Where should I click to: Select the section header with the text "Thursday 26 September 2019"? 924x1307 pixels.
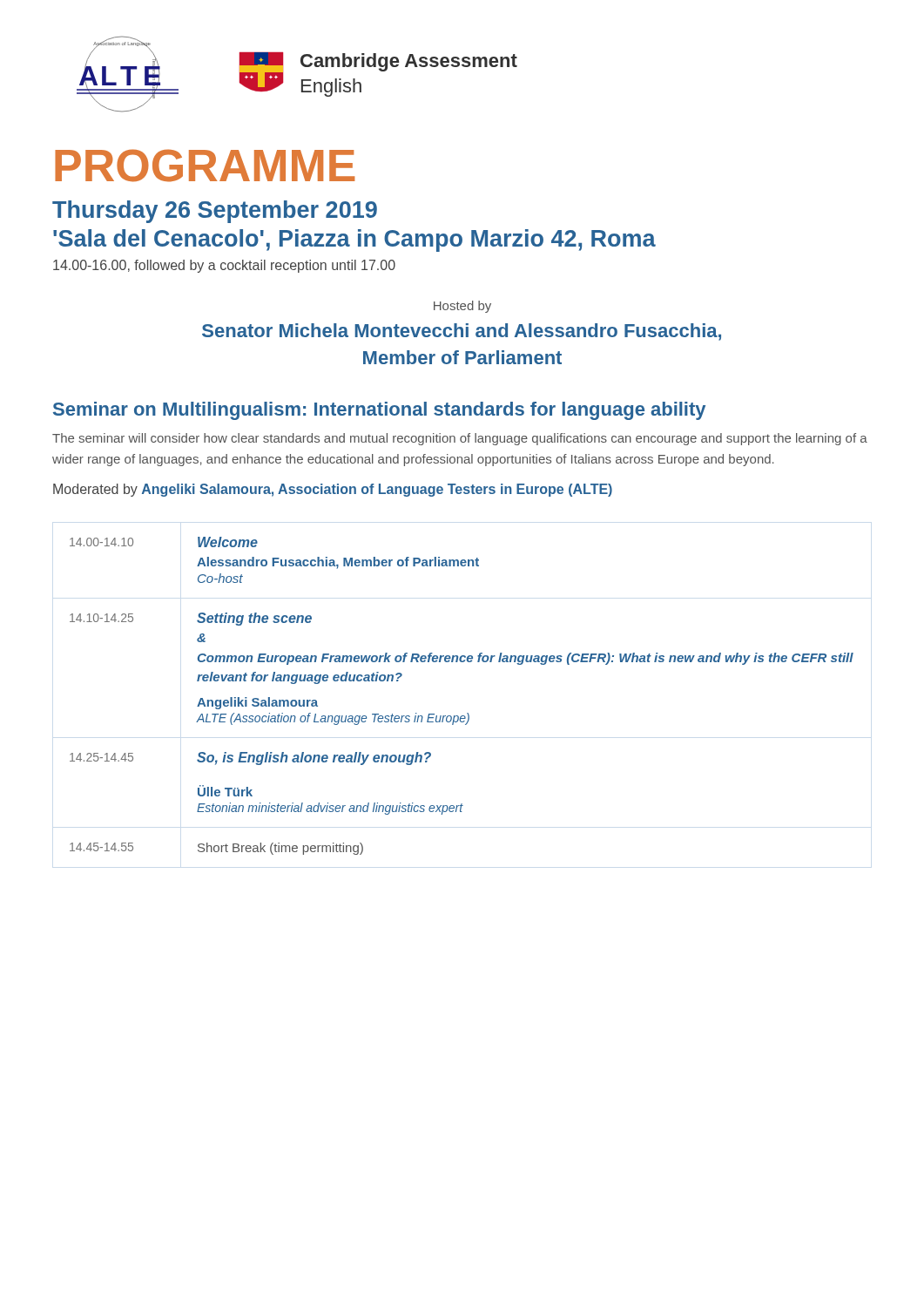click(x=215, y=210)
